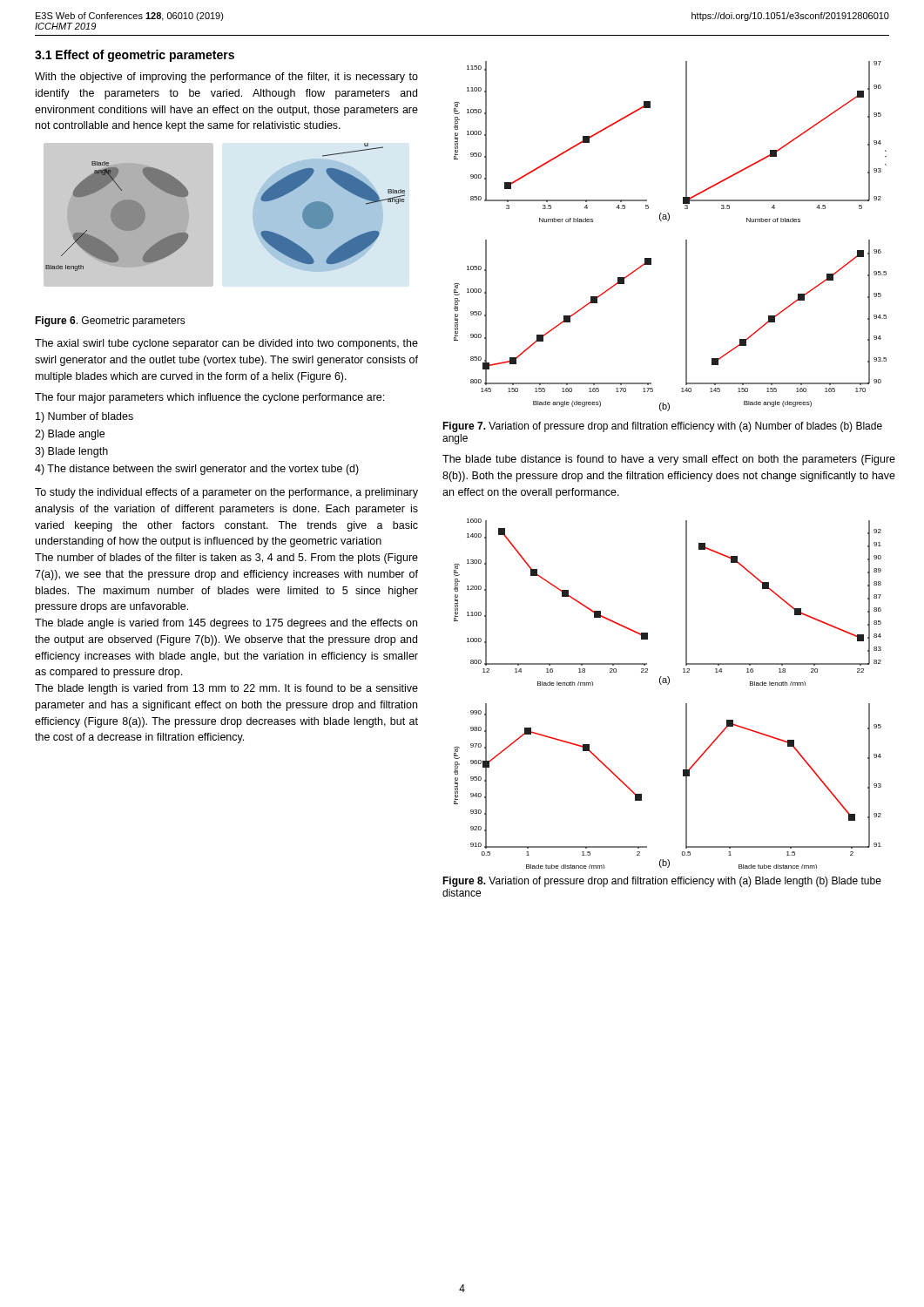Locate the caption containing "Figure 7. Variation of pressure drop"
924x1307 pixels.
(x=662, y=432)
